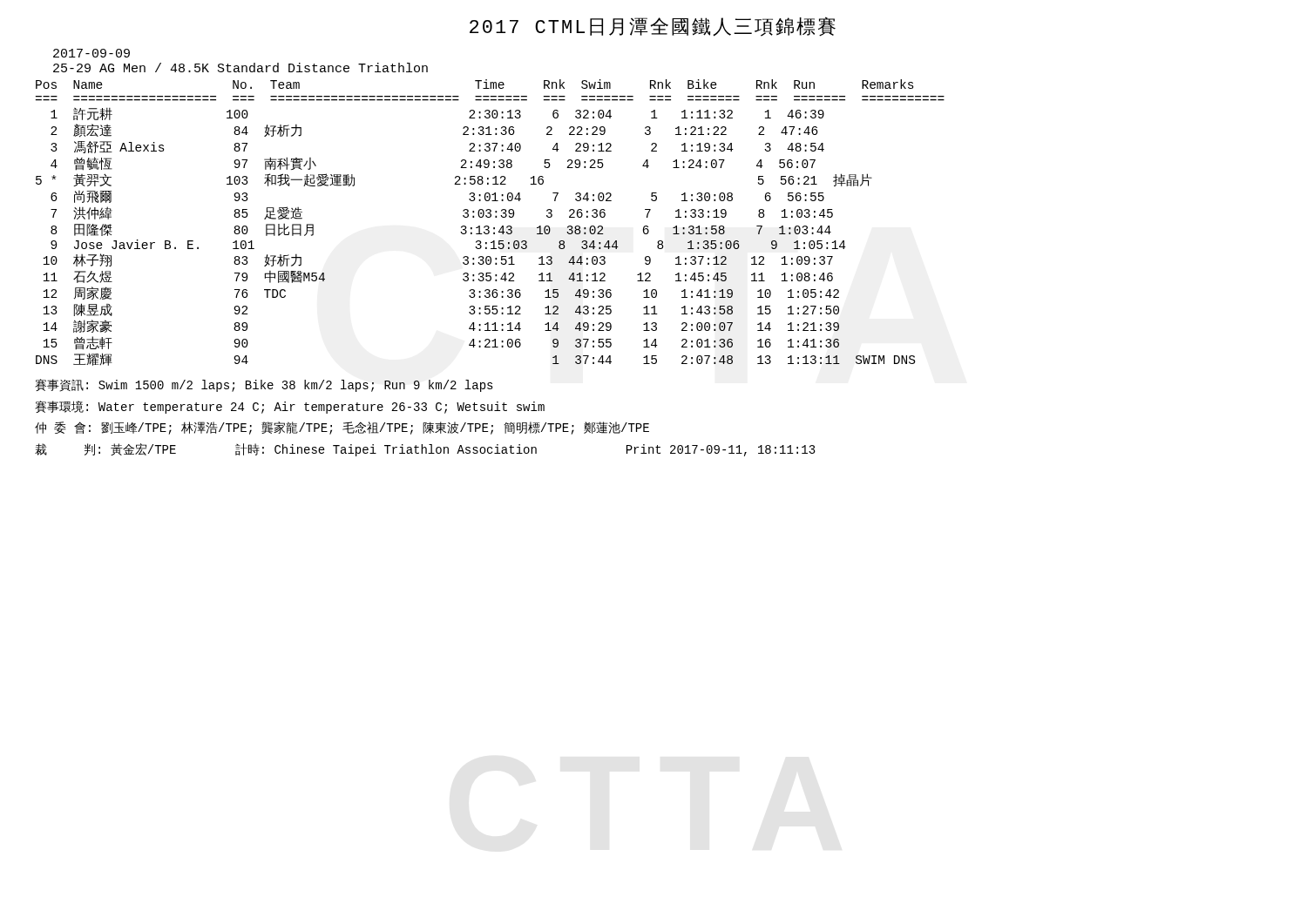This screenshot has width=1307, height=924.
Task: Navigate to the text block starting "25-29 AG Men / 48.5K Standard Distance Triathlon"
Action: pyautogui.click(x=241, y=69)
